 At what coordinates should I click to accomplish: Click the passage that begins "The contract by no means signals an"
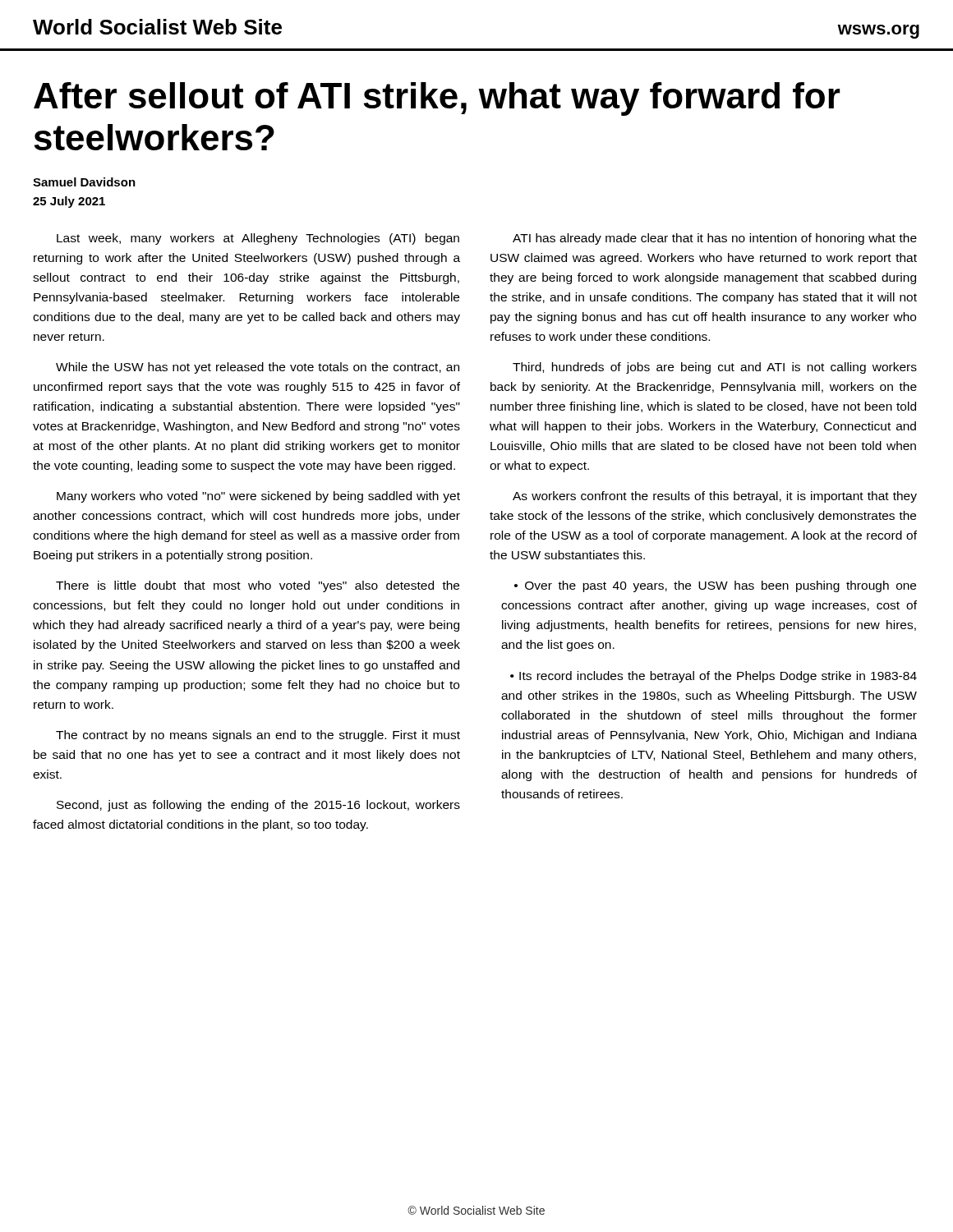pos(246,754)
